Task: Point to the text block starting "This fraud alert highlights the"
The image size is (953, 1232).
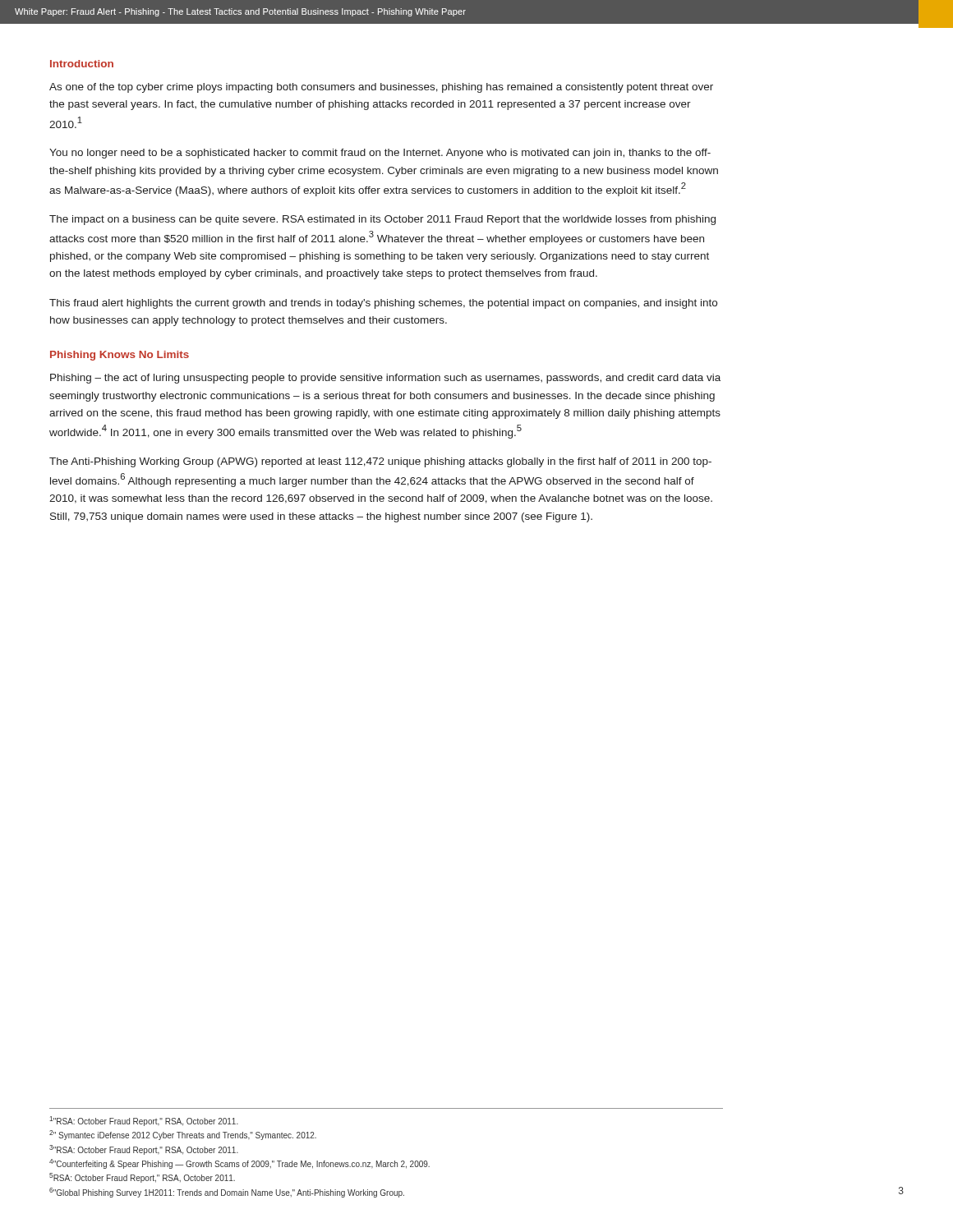Action: tap(384, 311)
